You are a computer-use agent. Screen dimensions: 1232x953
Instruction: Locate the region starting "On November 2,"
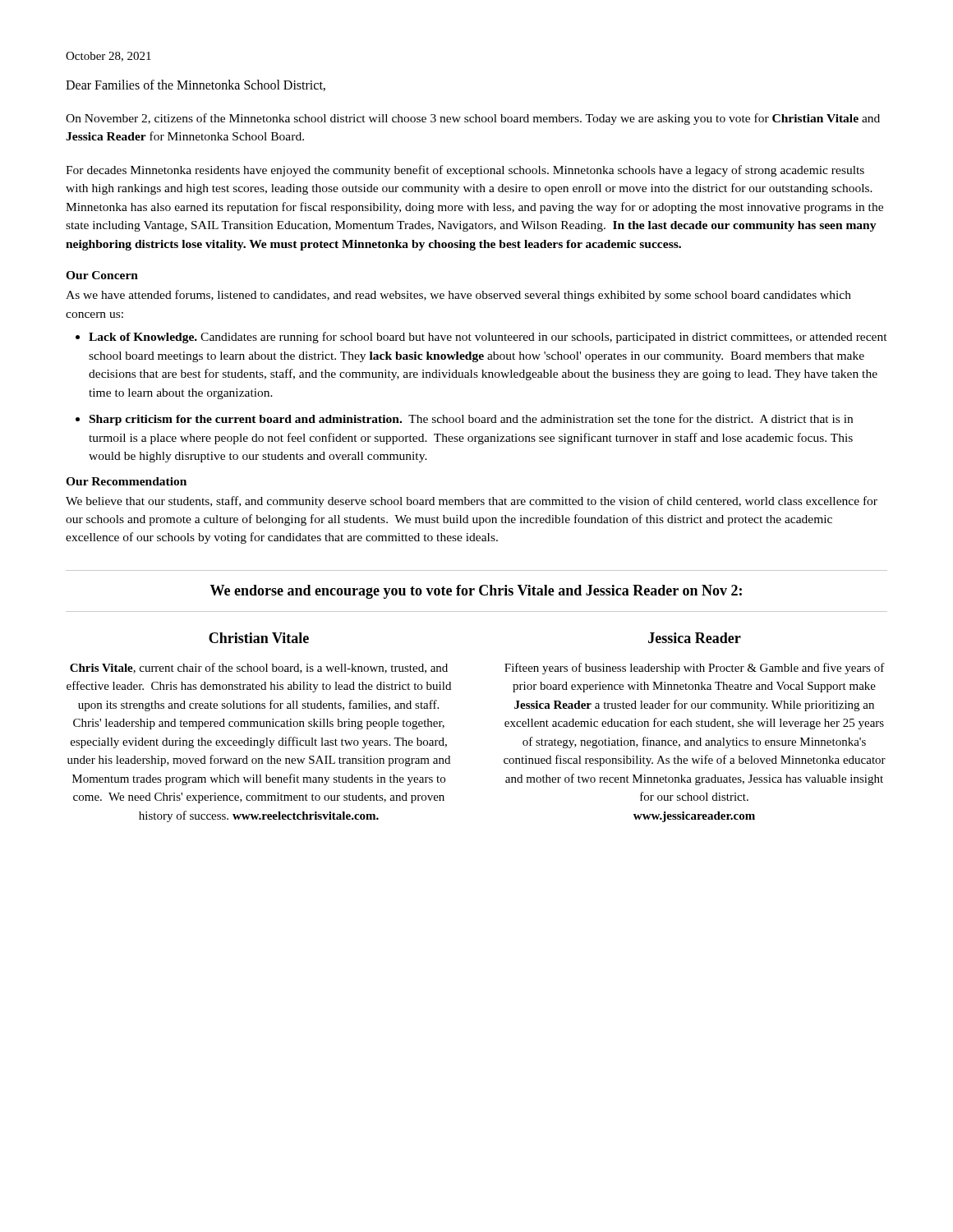473,127
